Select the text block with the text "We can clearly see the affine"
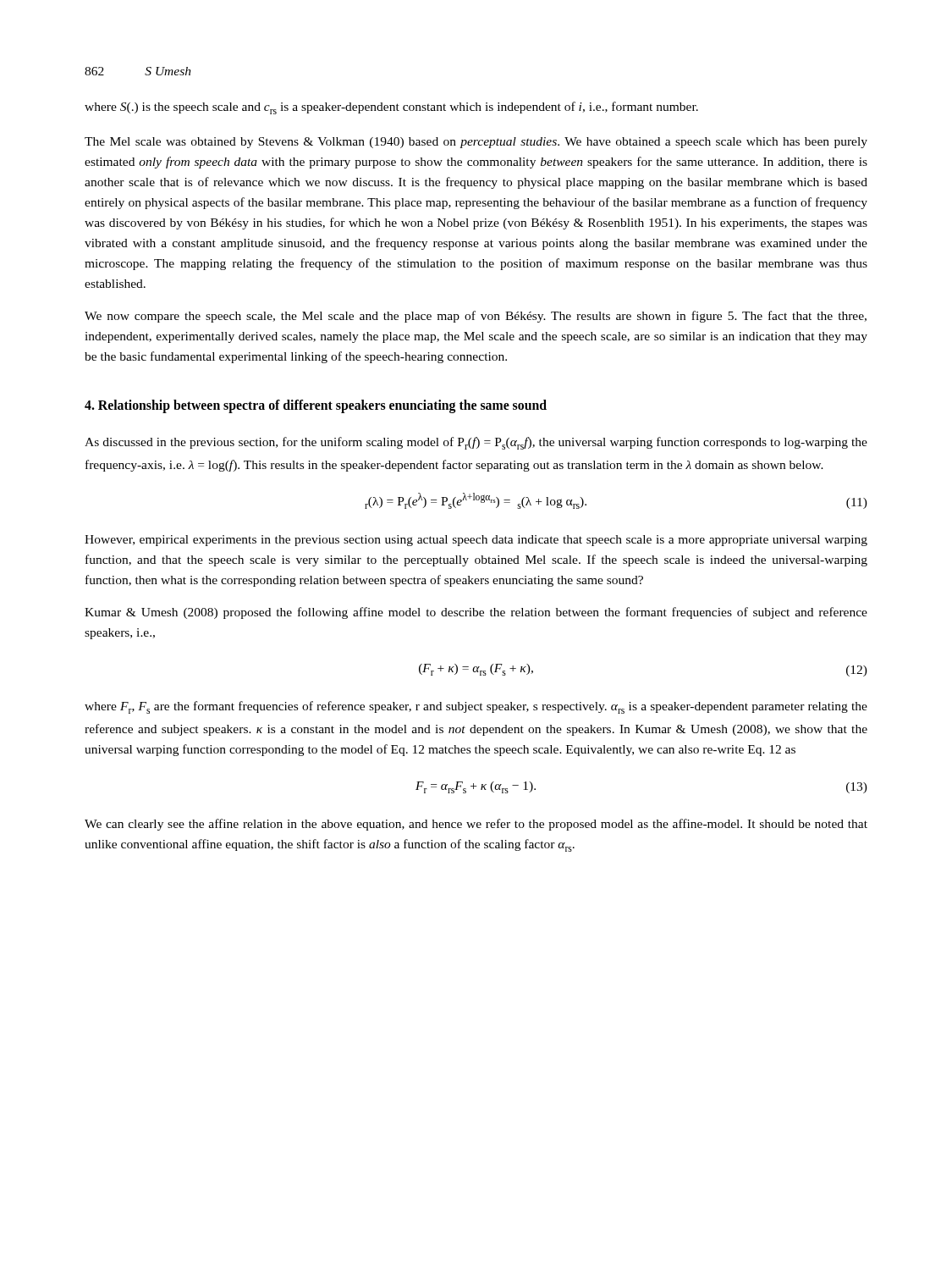 pos(476,835)
